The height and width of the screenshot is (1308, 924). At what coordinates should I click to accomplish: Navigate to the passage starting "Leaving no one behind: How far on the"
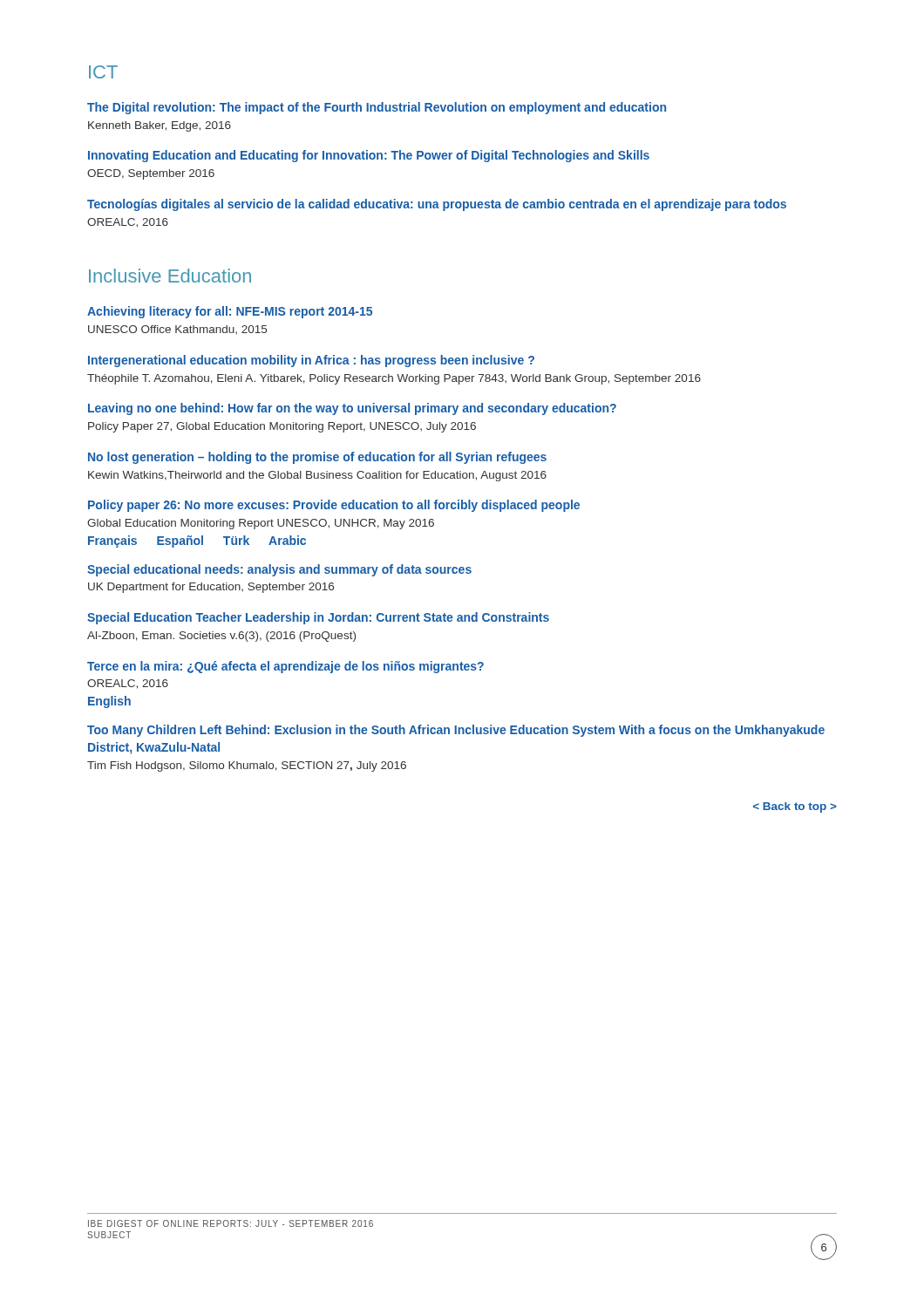click(x=462, y=418)
